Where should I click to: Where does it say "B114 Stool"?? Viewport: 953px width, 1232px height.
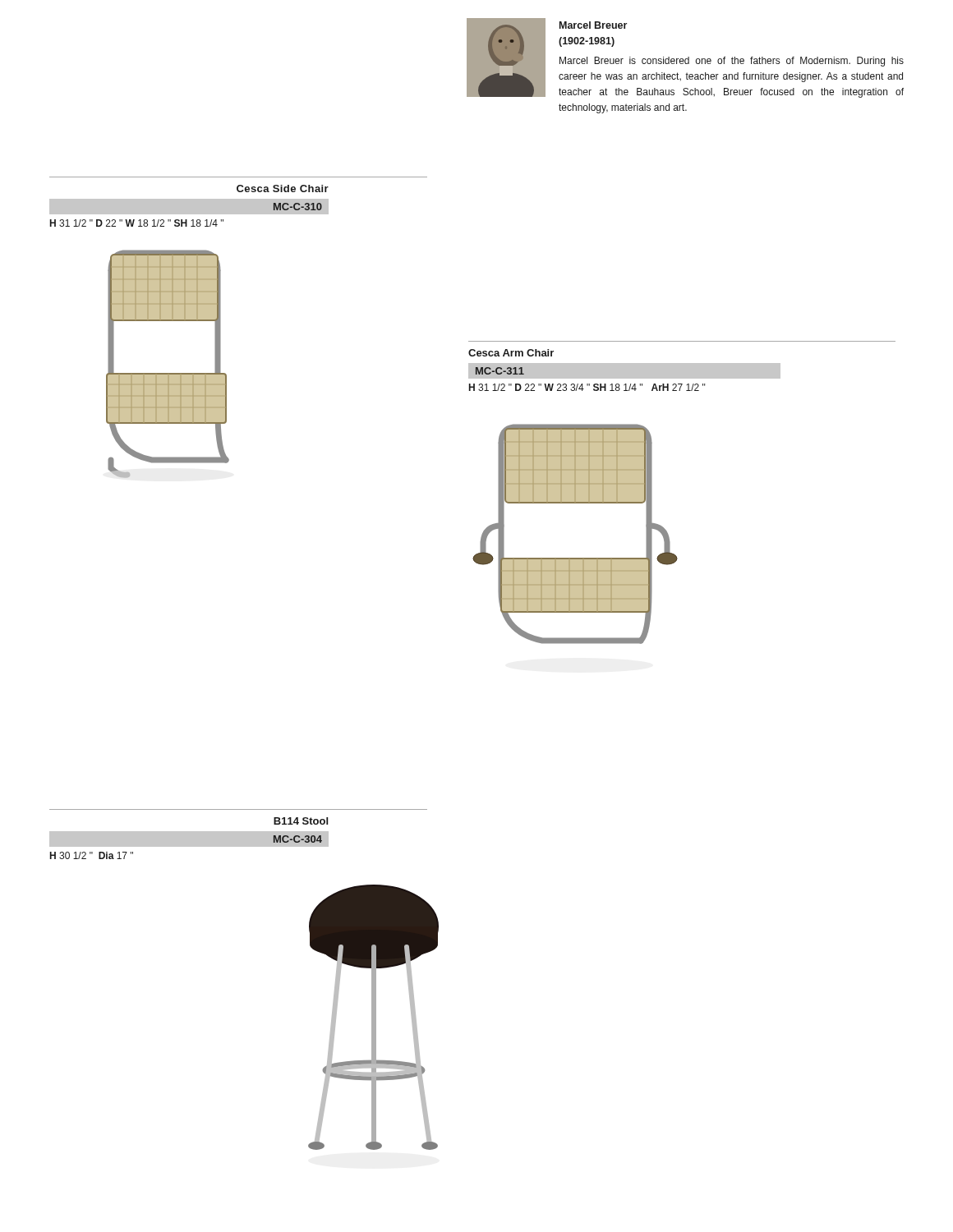[301, 821]
